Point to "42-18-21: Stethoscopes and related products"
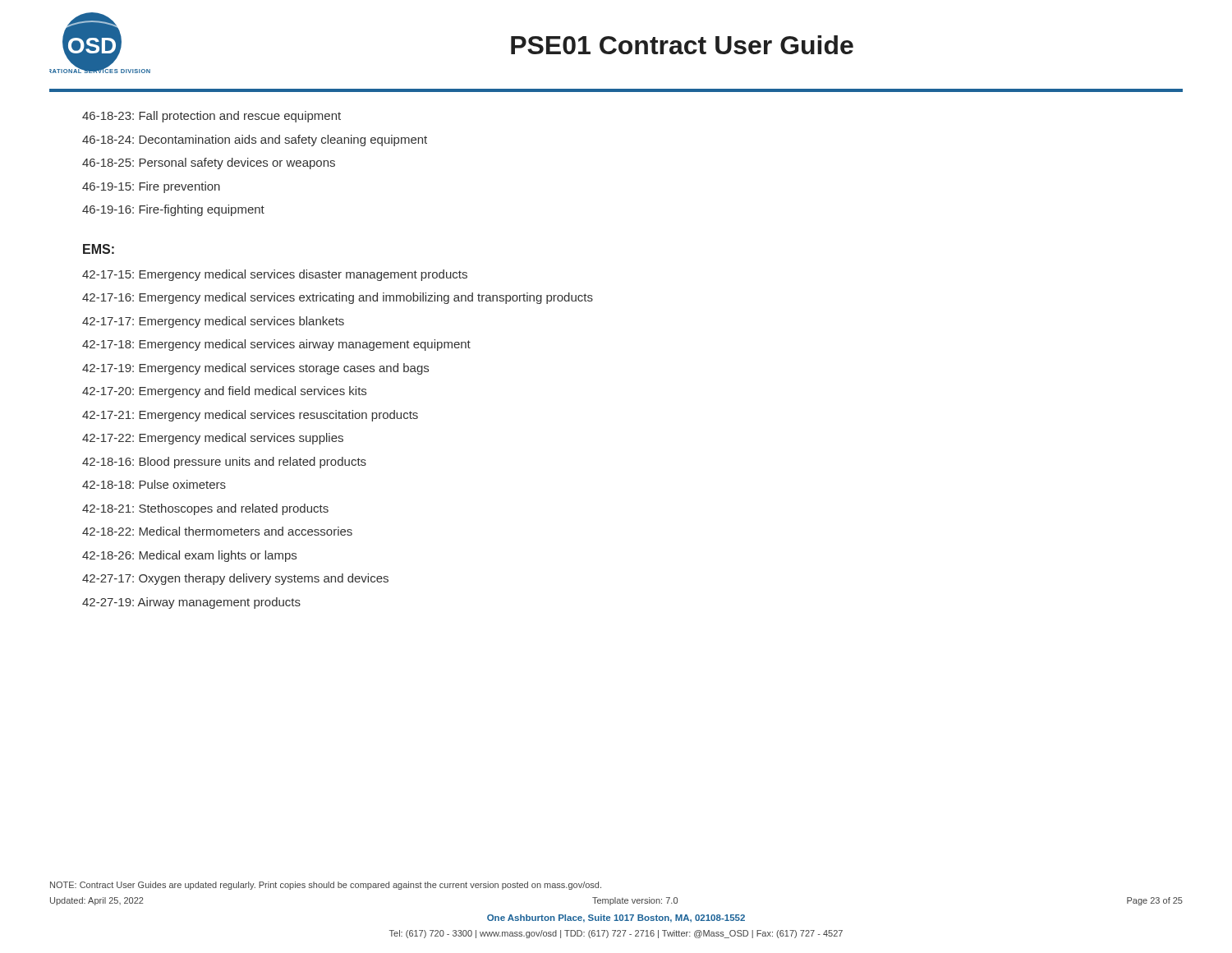Screen dimensions: 953x1232 [x=205, y=508]
